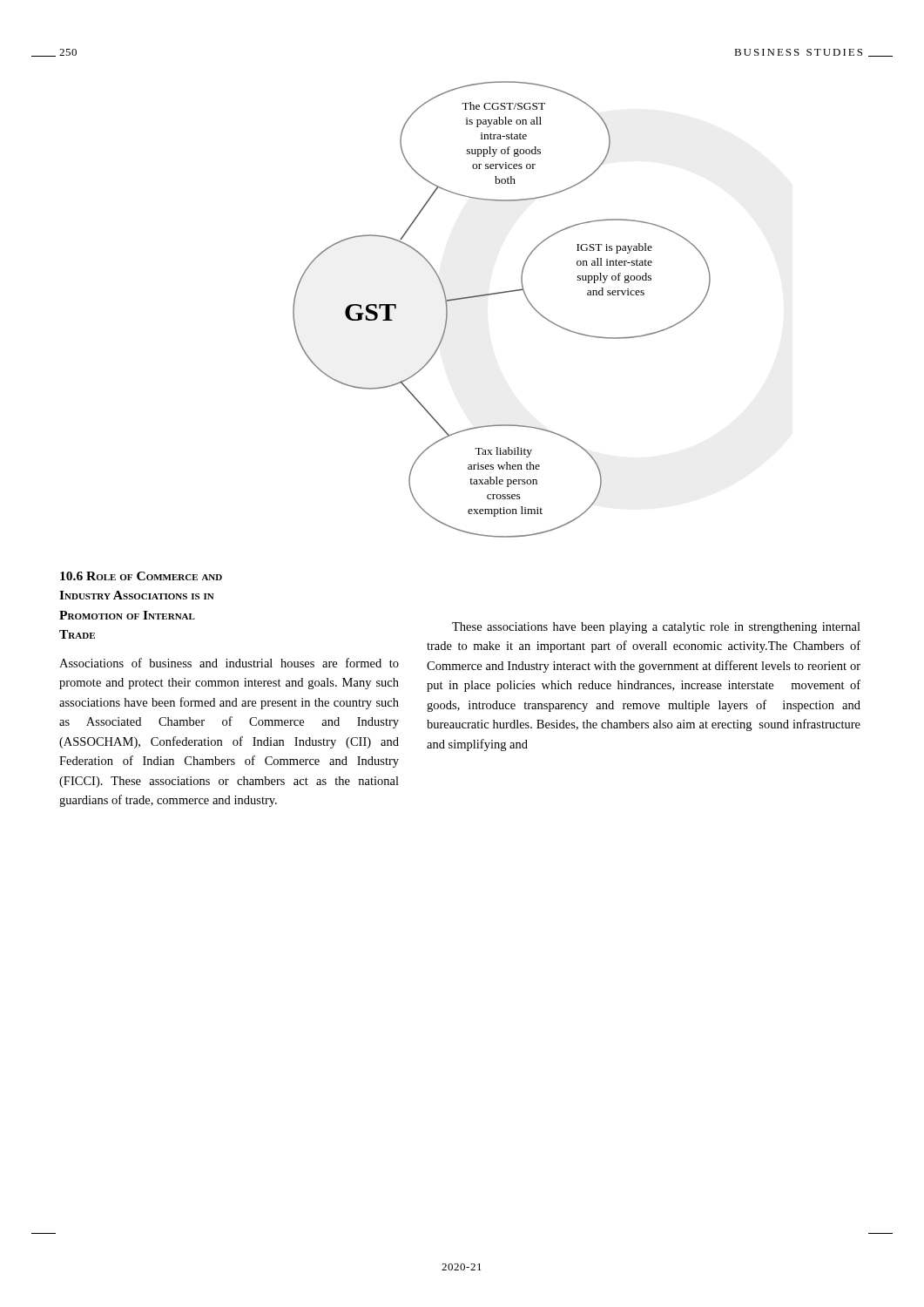Find the flowchart
The image size is (924, 1307).
[453, 309]
